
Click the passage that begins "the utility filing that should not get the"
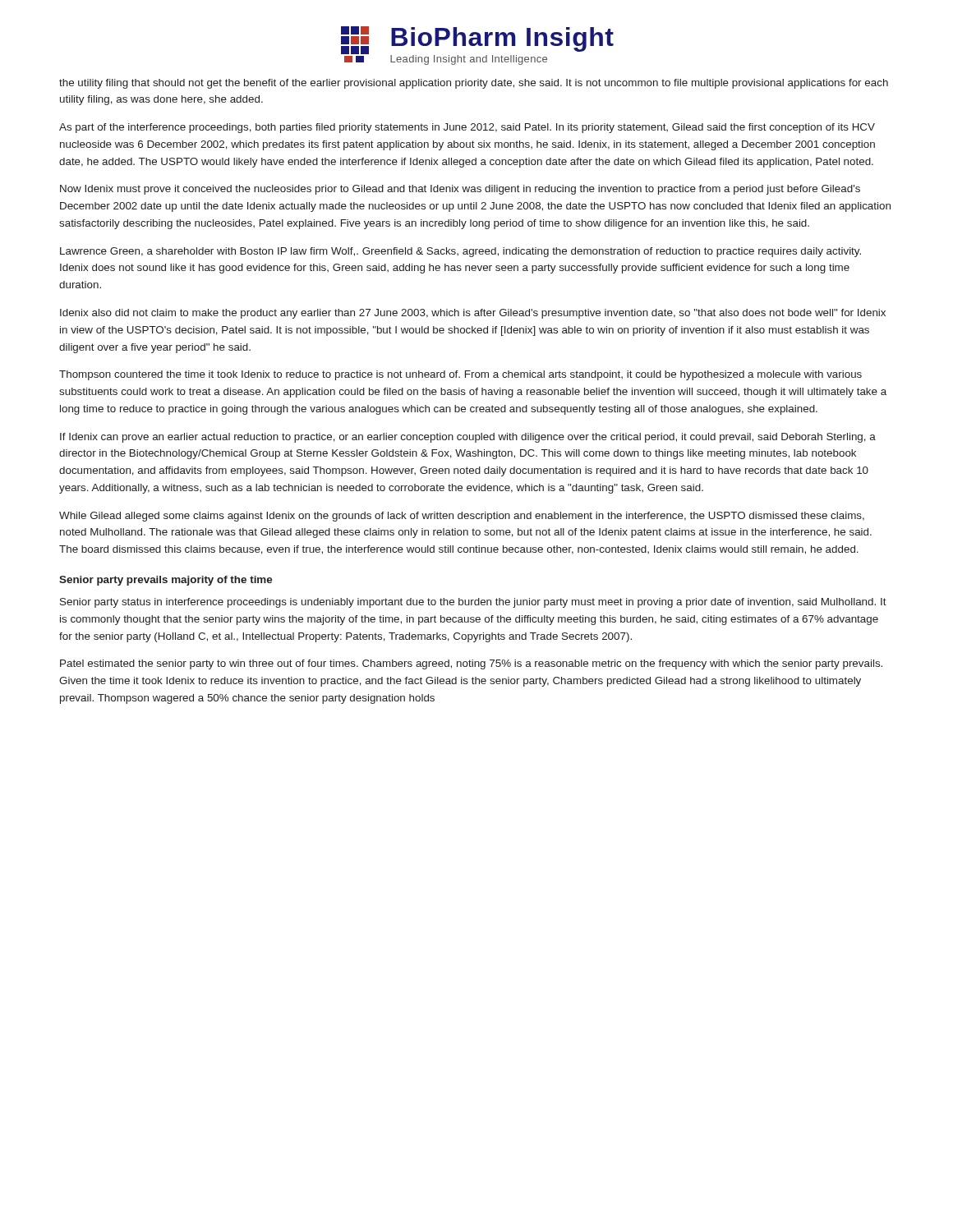click(474, 91)
